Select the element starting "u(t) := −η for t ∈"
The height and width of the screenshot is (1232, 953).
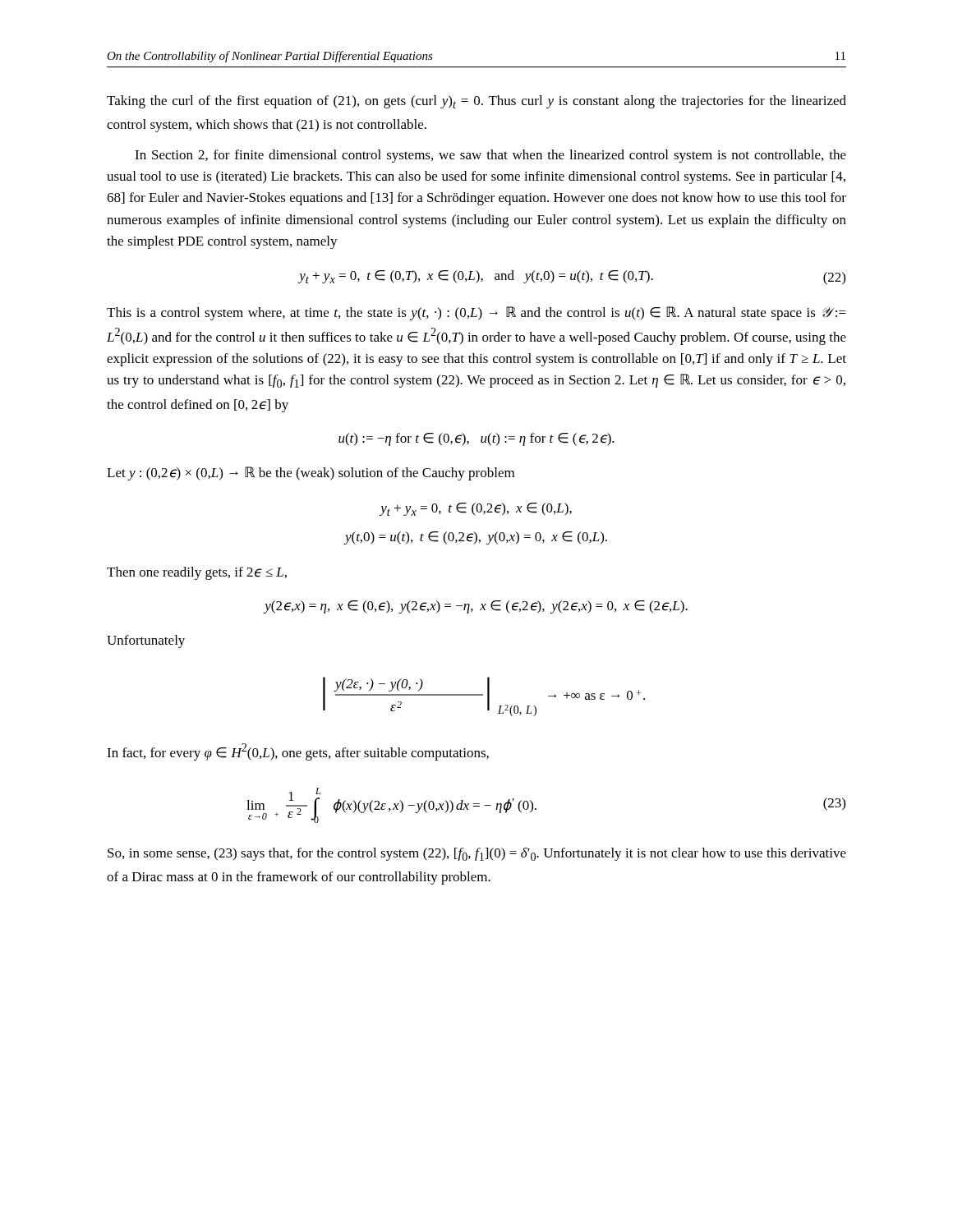tap(476, 438)
